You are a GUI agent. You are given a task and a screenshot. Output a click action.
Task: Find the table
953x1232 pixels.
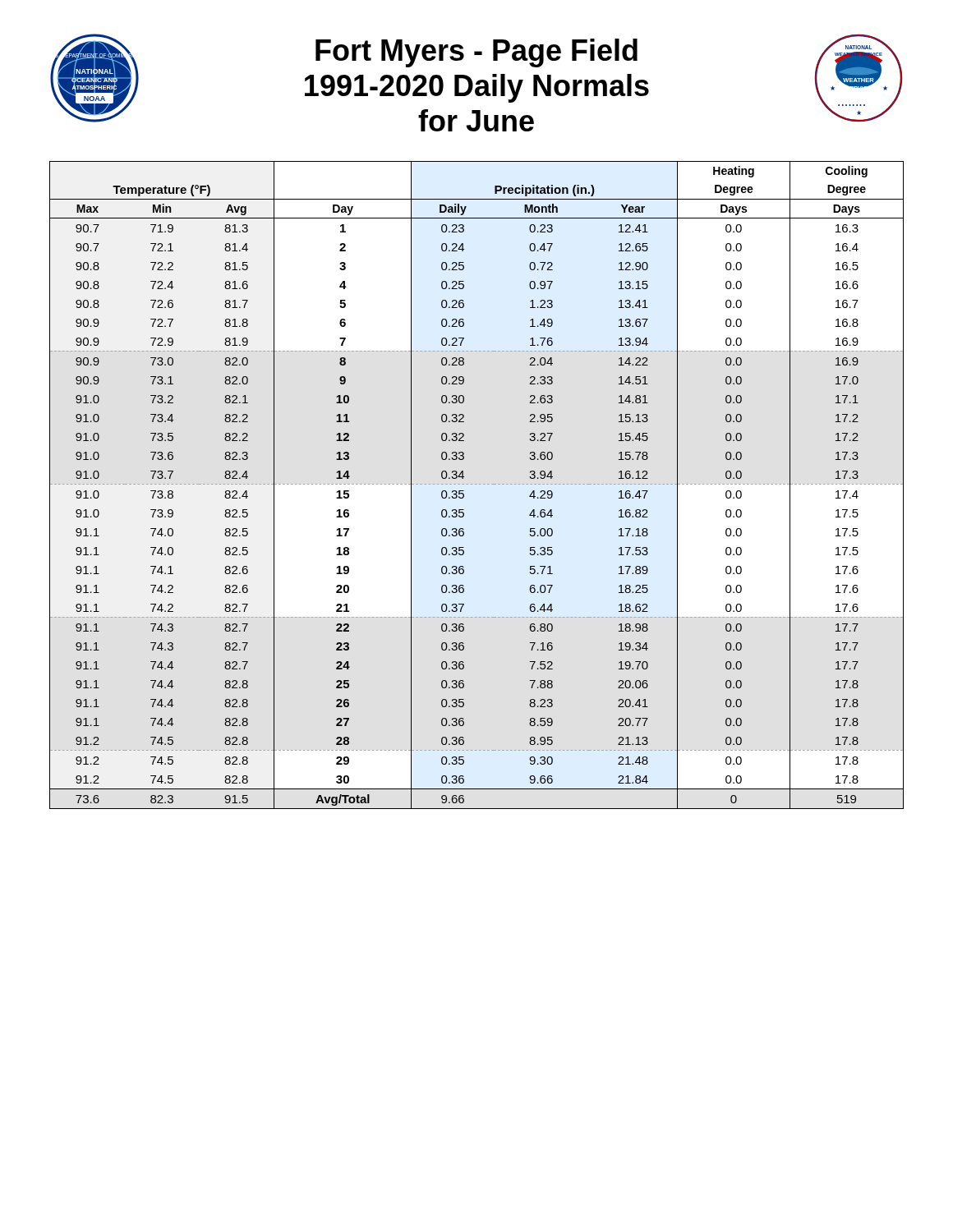(476, 485)
